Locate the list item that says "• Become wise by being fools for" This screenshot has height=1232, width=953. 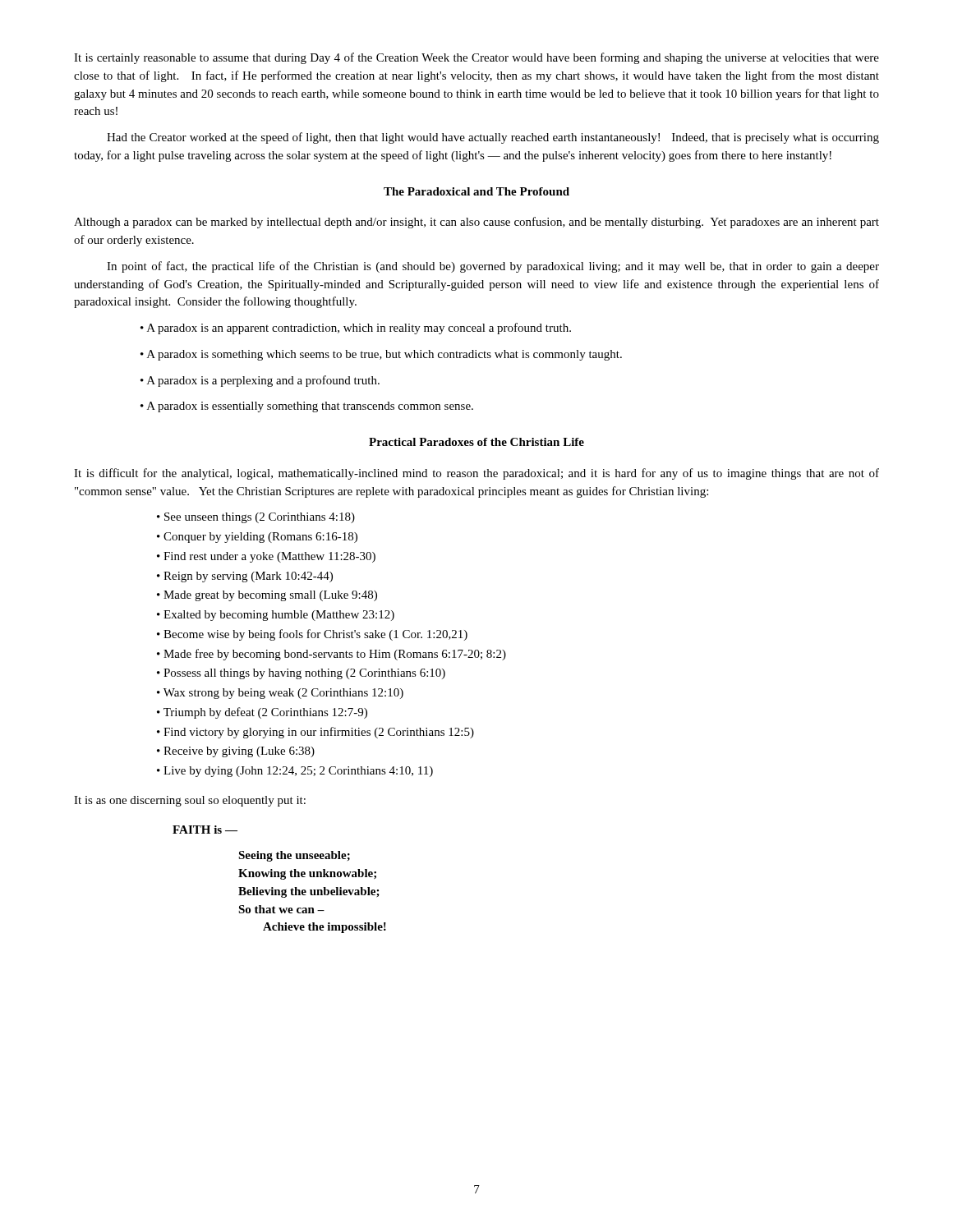click(312, 635)
